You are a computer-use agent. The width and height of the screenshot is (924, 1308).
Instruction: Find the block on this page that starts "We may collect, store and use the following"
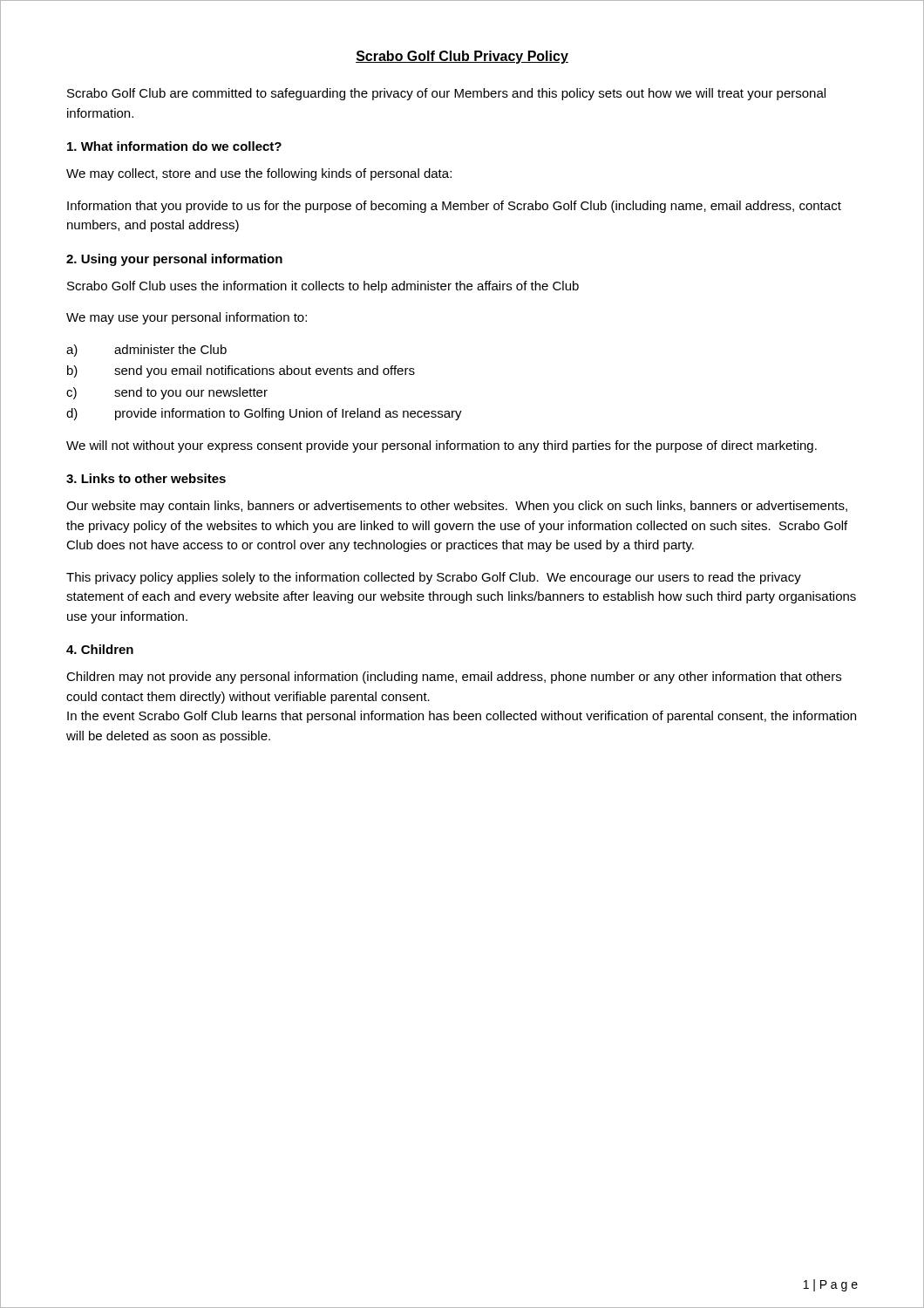click(x=259, y=173)
